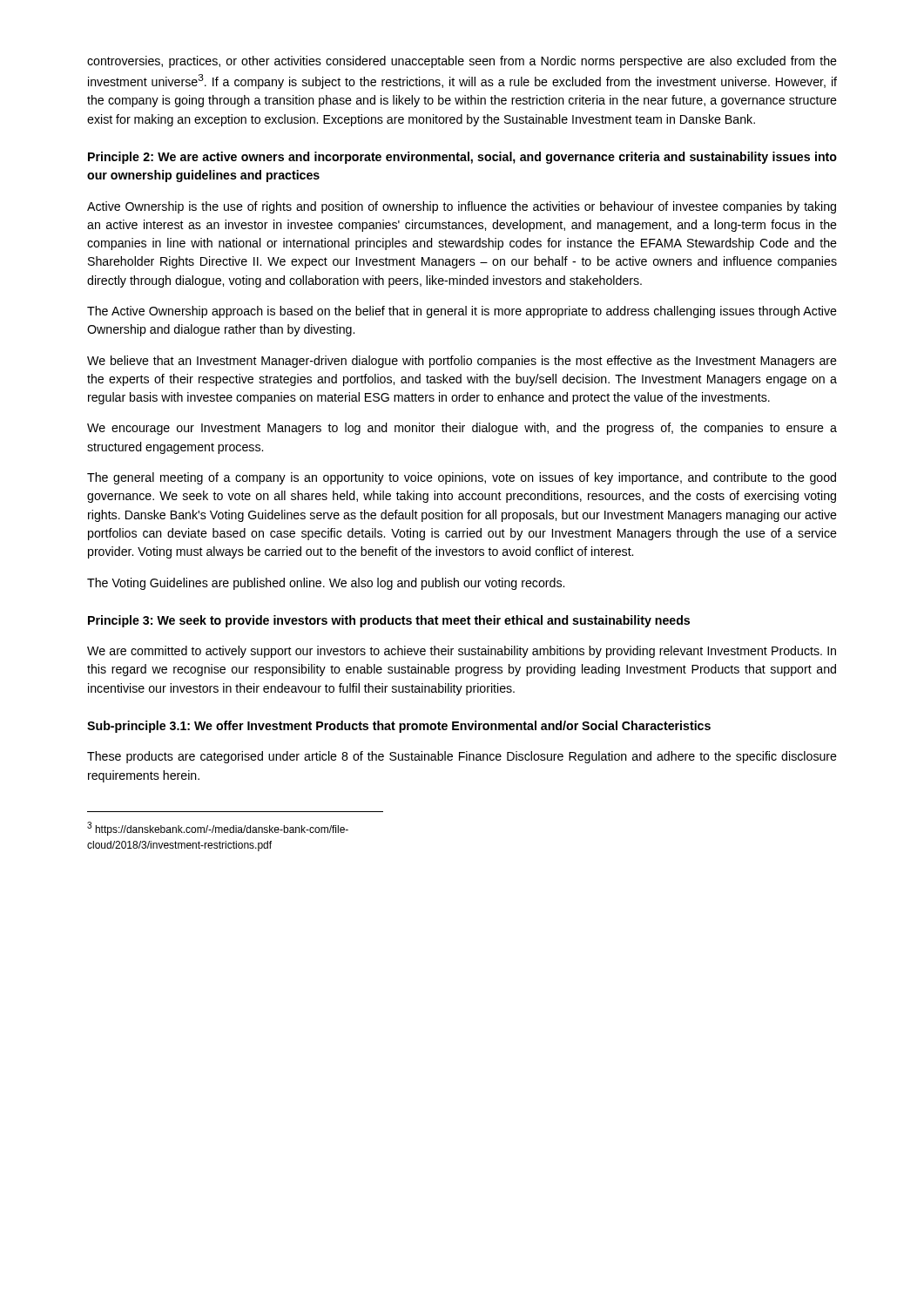Find the text block that reads "The Voting Guidelines"
The height and width of the screenshot is (1307, 924).
click(x=326, y=583)
